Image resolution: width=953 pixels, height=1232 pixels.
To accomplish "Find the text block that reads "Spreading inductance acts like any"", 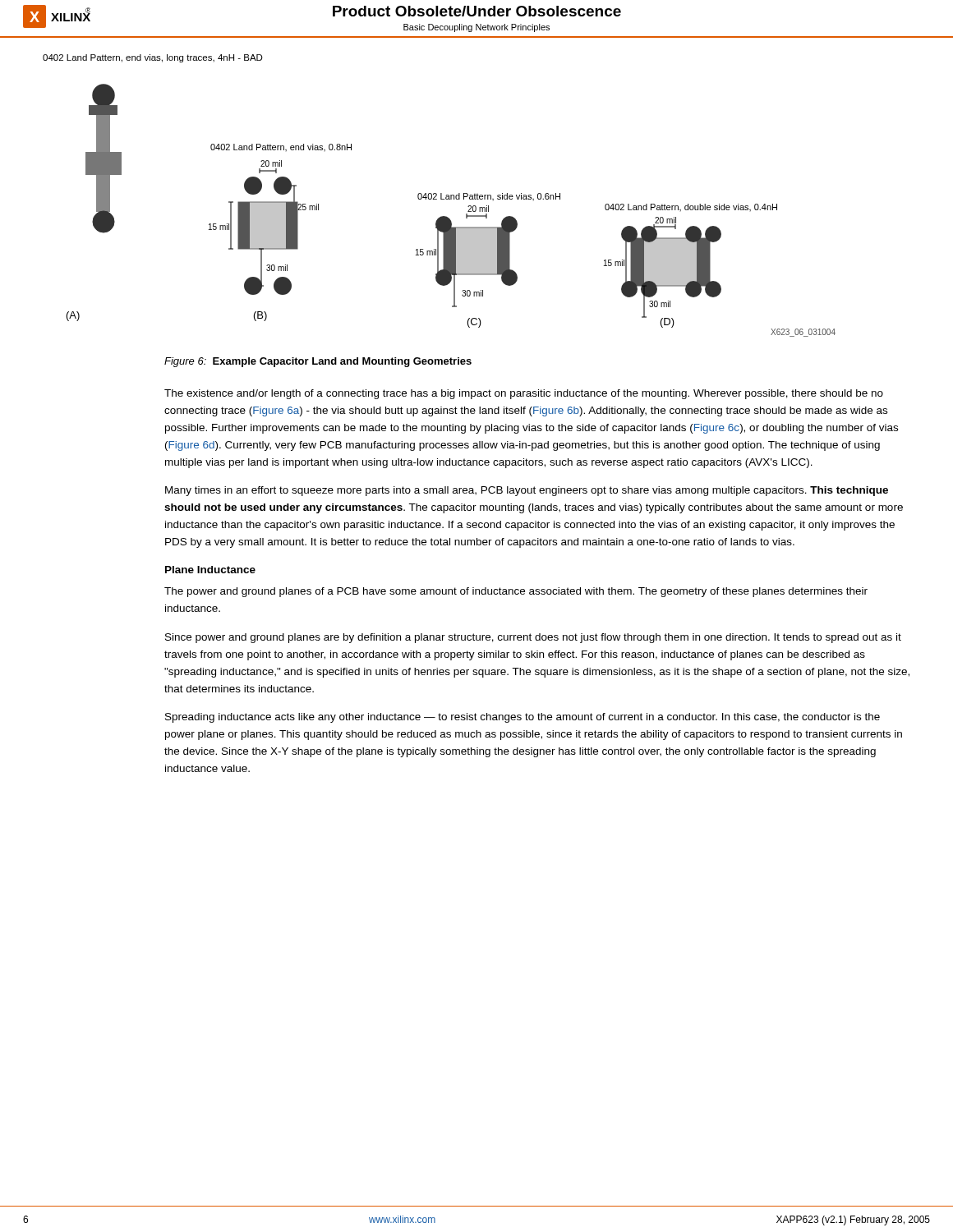I will [533, 742].
